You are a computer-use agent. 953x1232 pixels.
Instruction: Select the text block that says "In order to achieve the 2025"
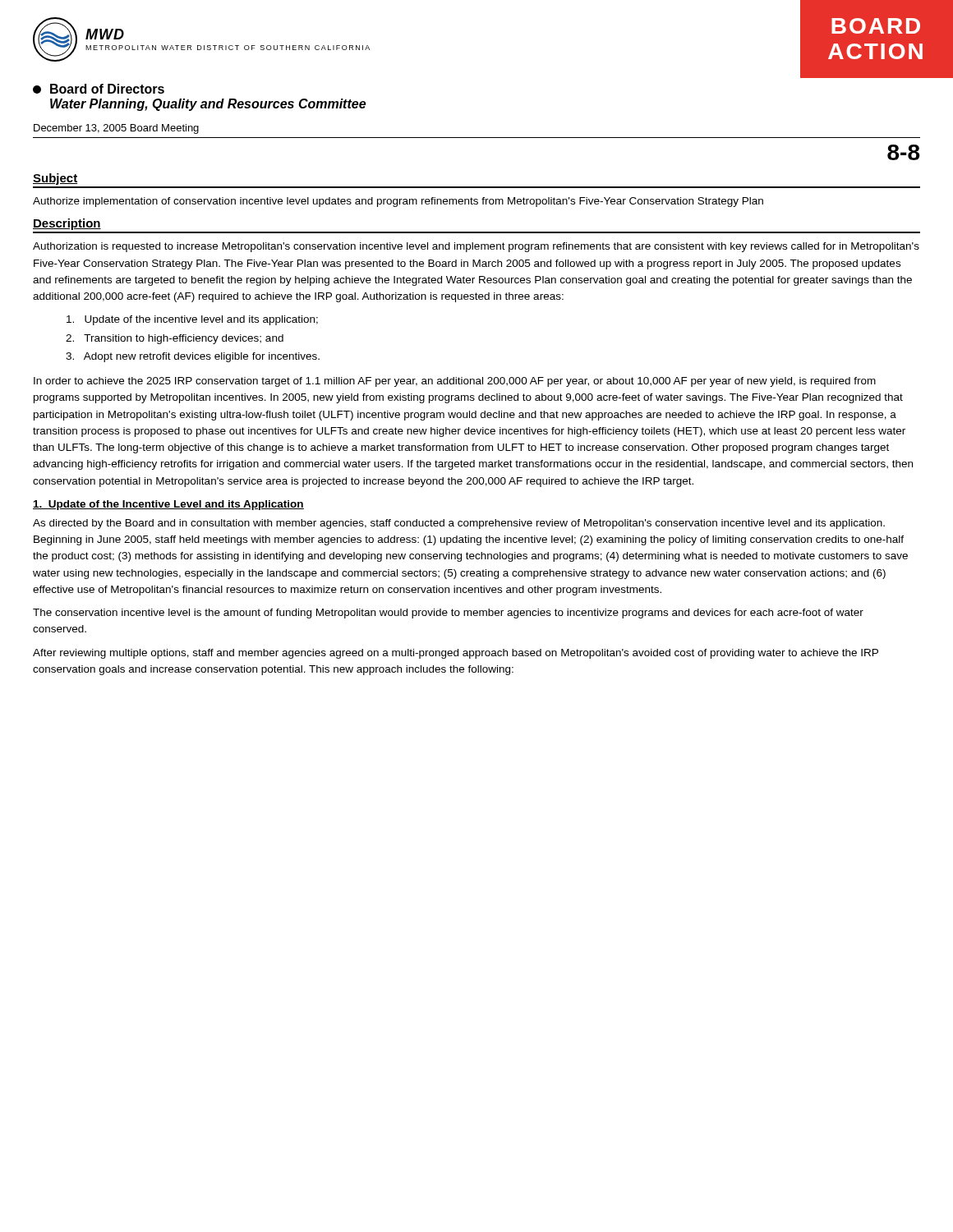pyautogui.click(x=473, y=431)
